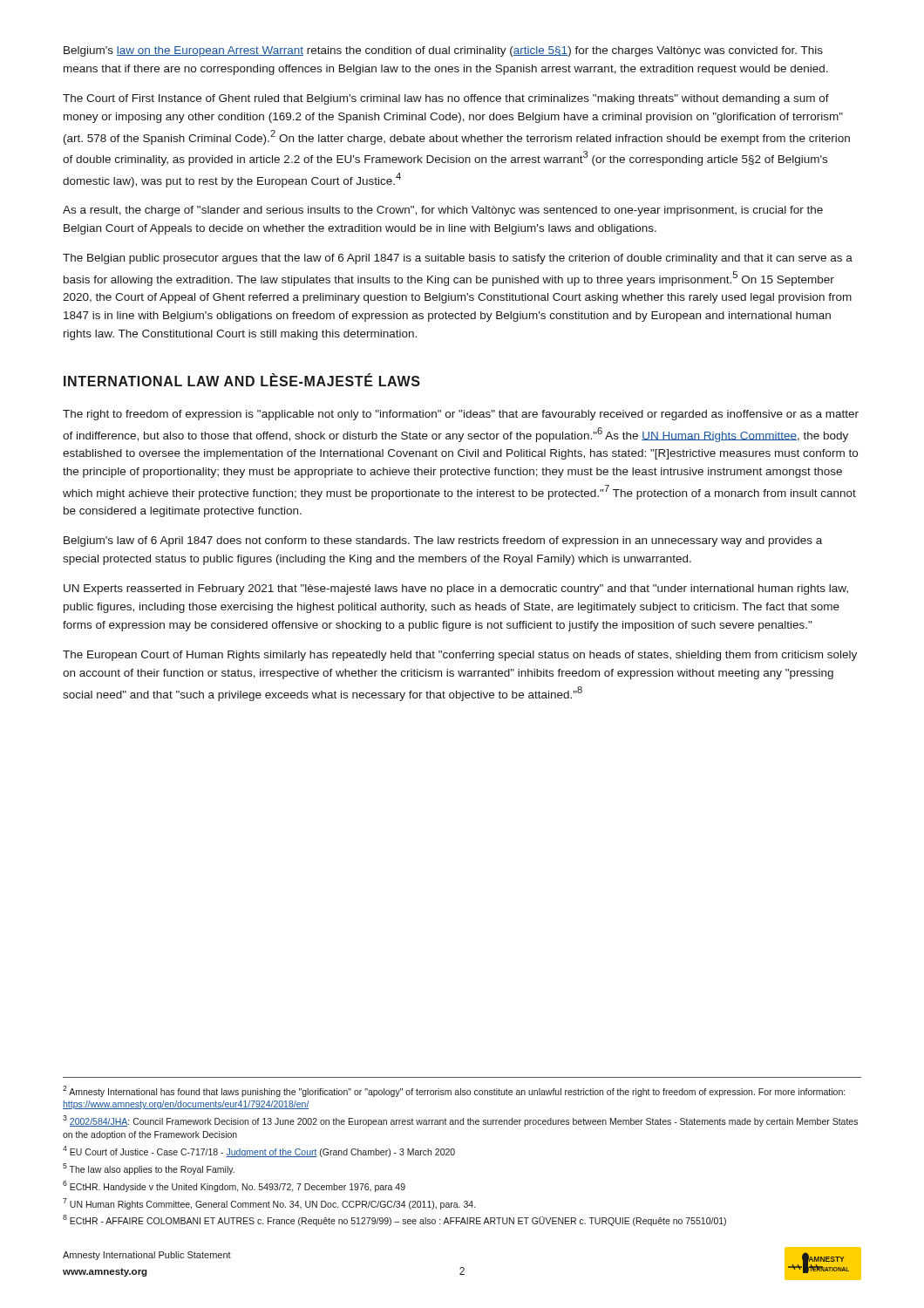Screen dimensions: 1308x924
Task: Navigate to the element starting "8 ECtHR - AFFAIRE COLOMBANI ET AUTRES c."
Action: 462,1220
